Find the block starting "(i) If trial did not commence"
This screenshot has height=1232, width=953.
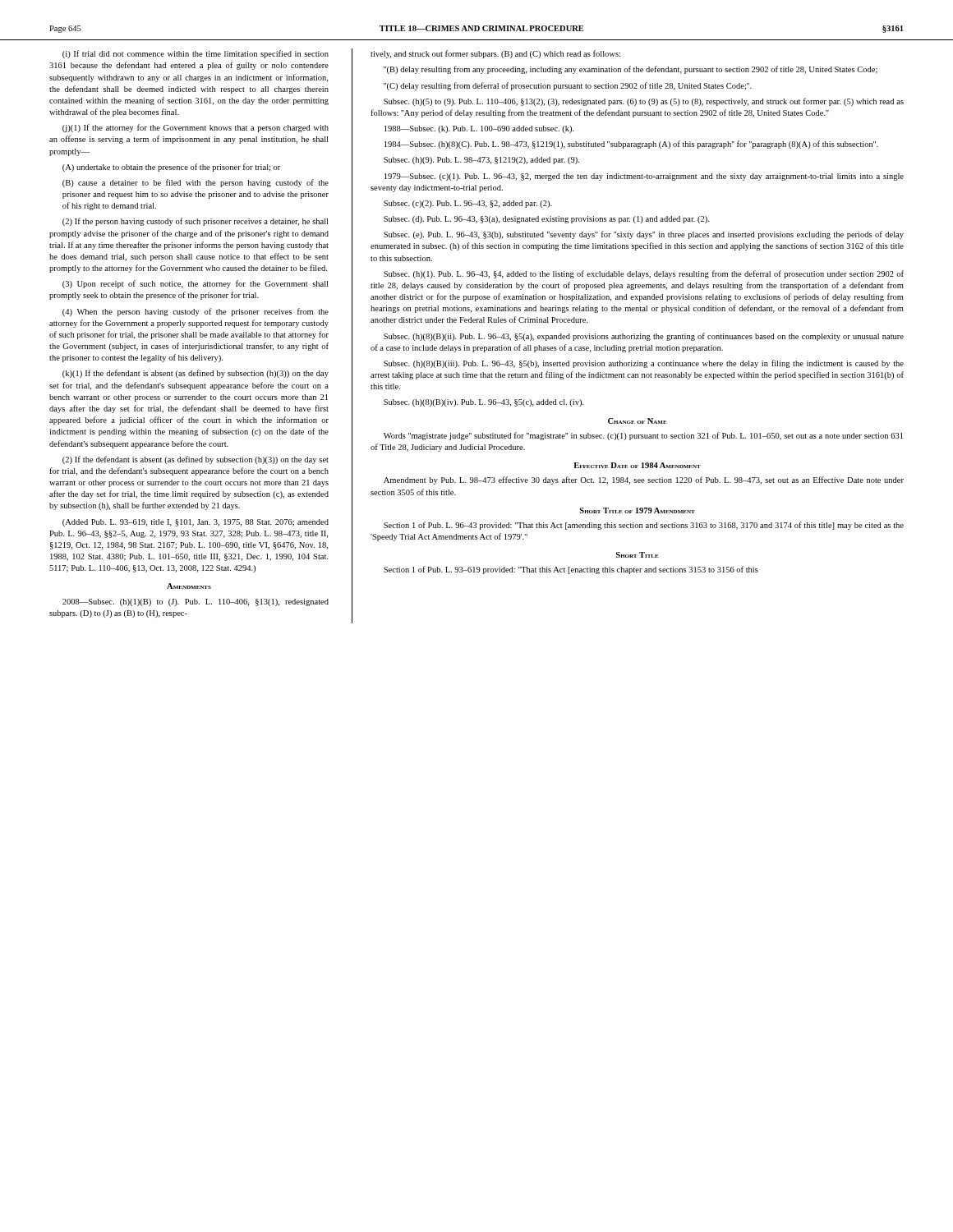click(189, 312)
